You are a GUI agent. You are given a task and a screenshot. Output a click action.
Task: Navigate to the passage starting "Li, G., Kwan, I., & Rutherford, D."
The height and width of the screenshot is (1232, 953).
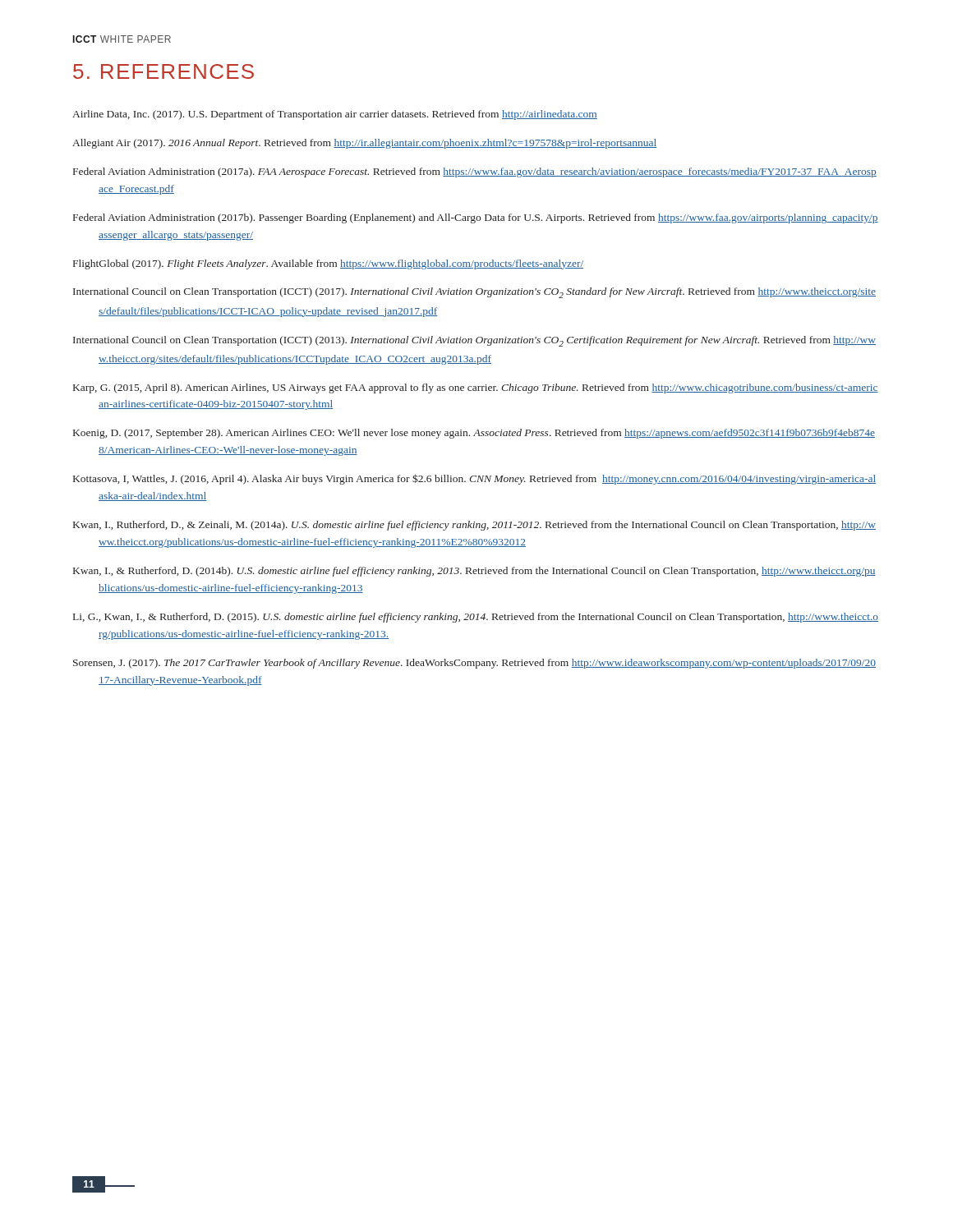pos(475,625)
